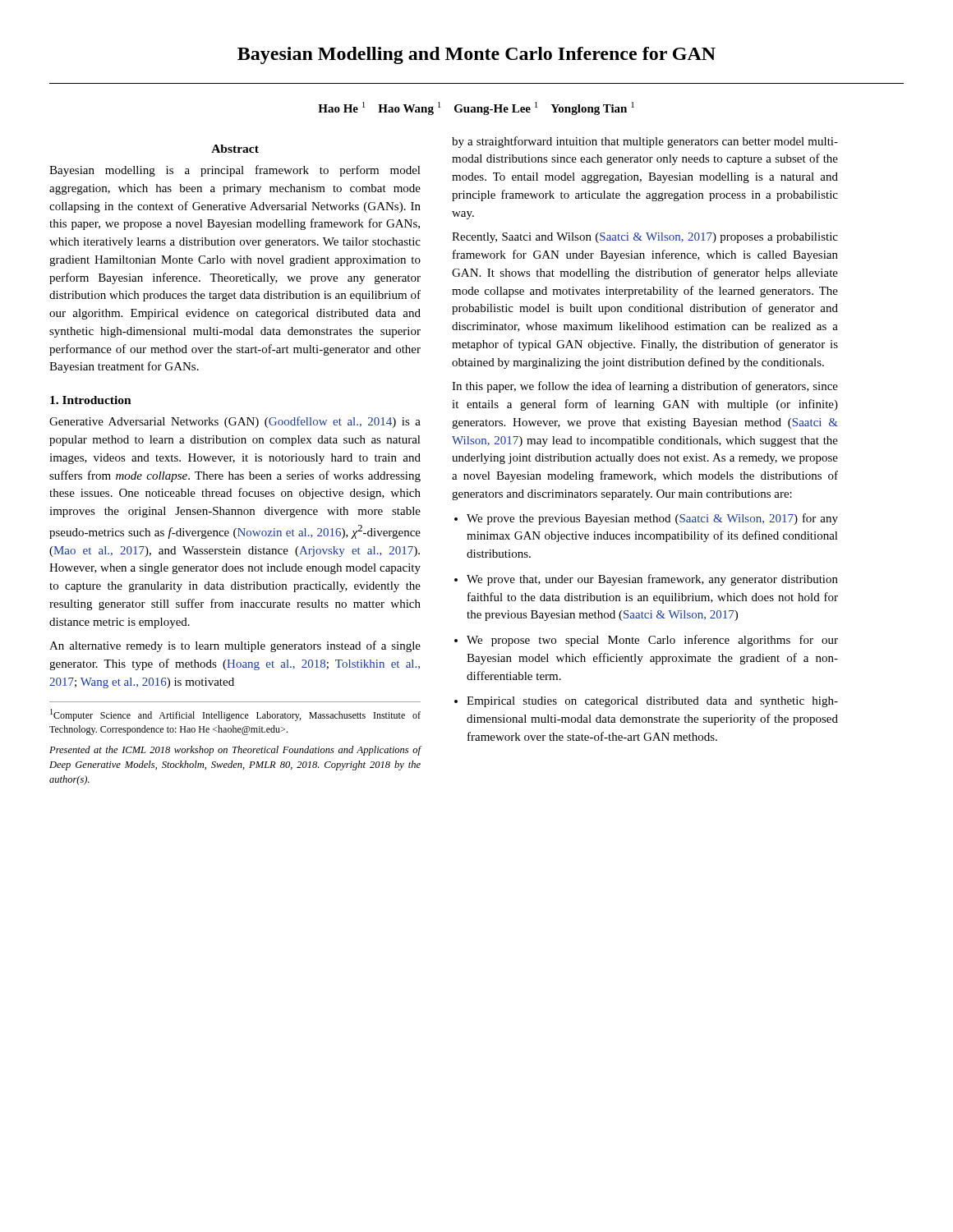Image resolution: width=953 pixels, height=1232 pixels.
Task: Where is the title that starts "Bayesian Modelling and Monte"?
Action: pyautogui.click(x=476, y=53)
